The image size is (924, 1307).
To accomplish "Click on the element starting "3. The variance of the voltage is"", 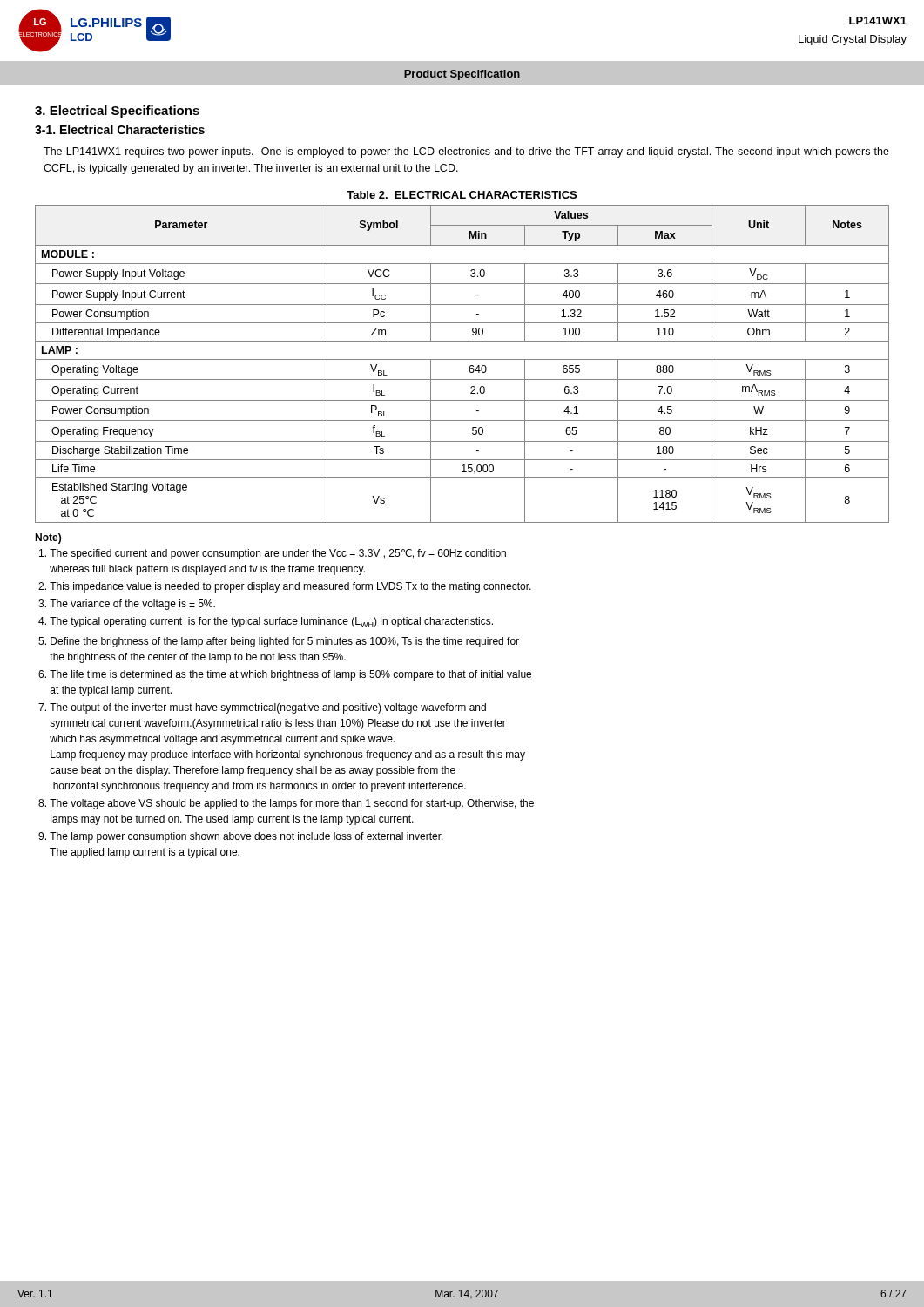I will 127,604.
